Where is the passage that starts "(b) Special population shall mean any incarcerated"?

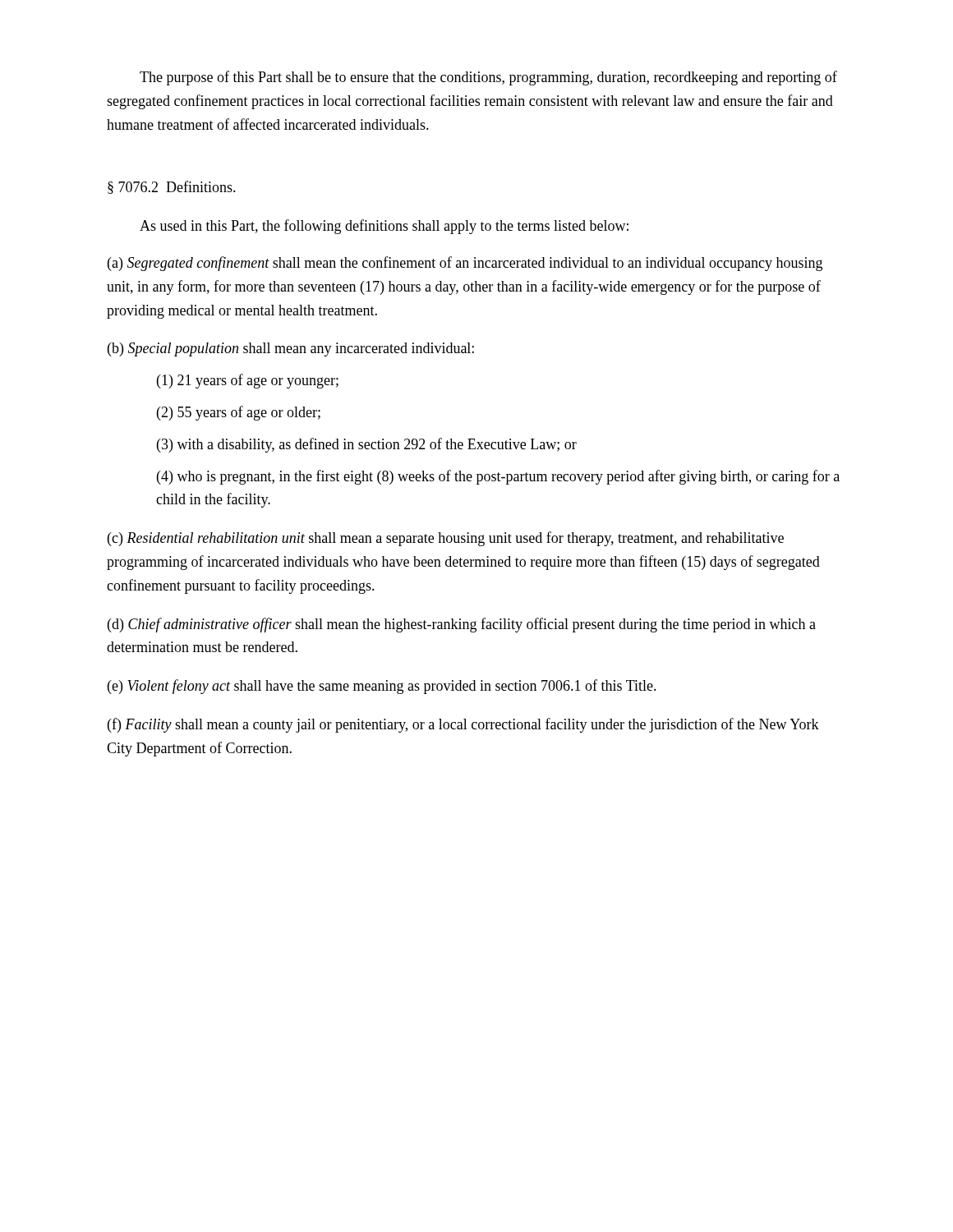[x=476, y=349]
